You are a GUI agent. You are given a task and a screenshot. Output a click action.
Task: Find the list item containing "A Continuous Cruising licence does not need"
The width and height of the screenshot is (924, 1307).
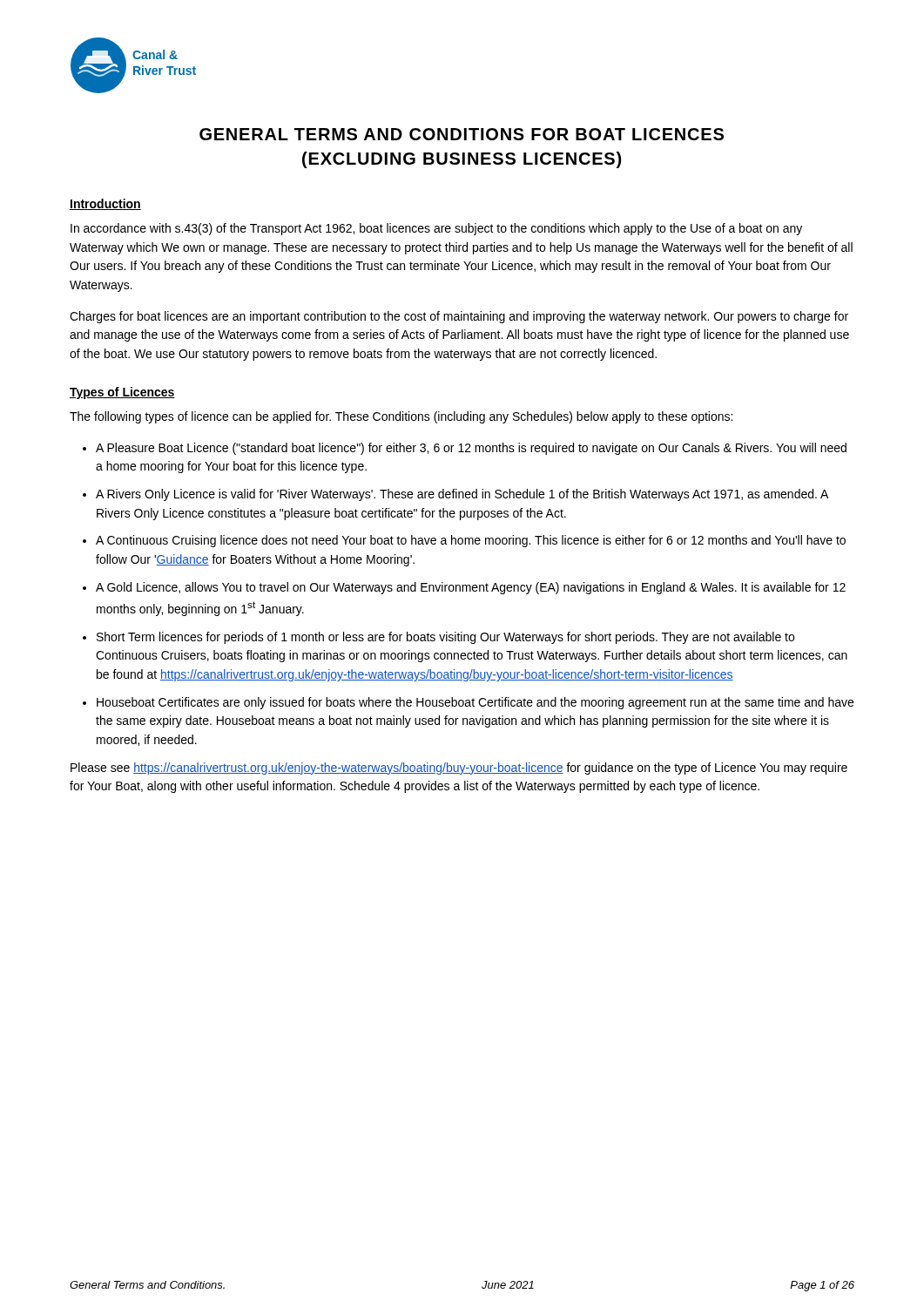click(x=471, y=550)
